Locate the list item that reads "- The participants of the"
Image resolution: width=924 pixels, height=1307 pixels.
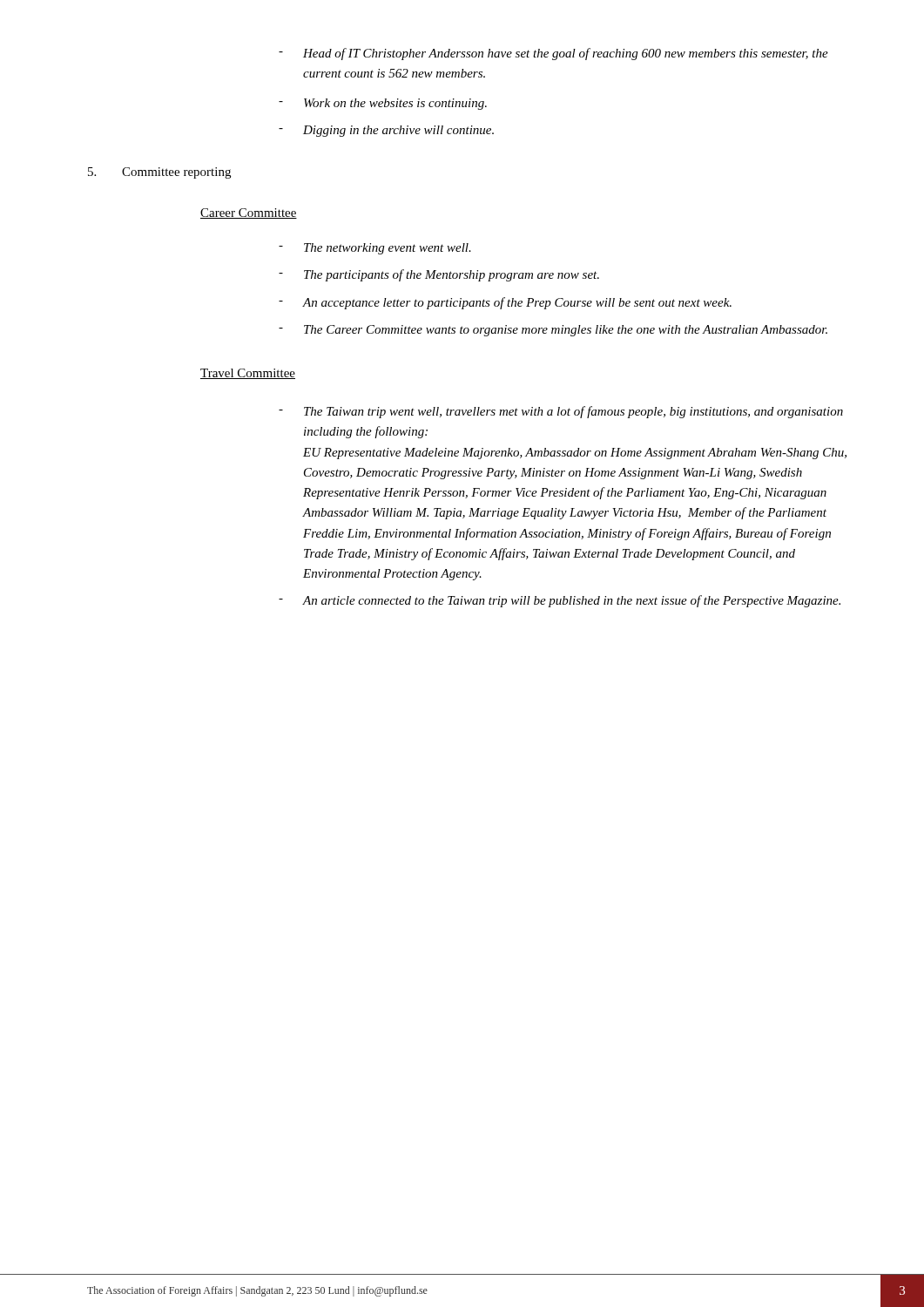point(439,275)
